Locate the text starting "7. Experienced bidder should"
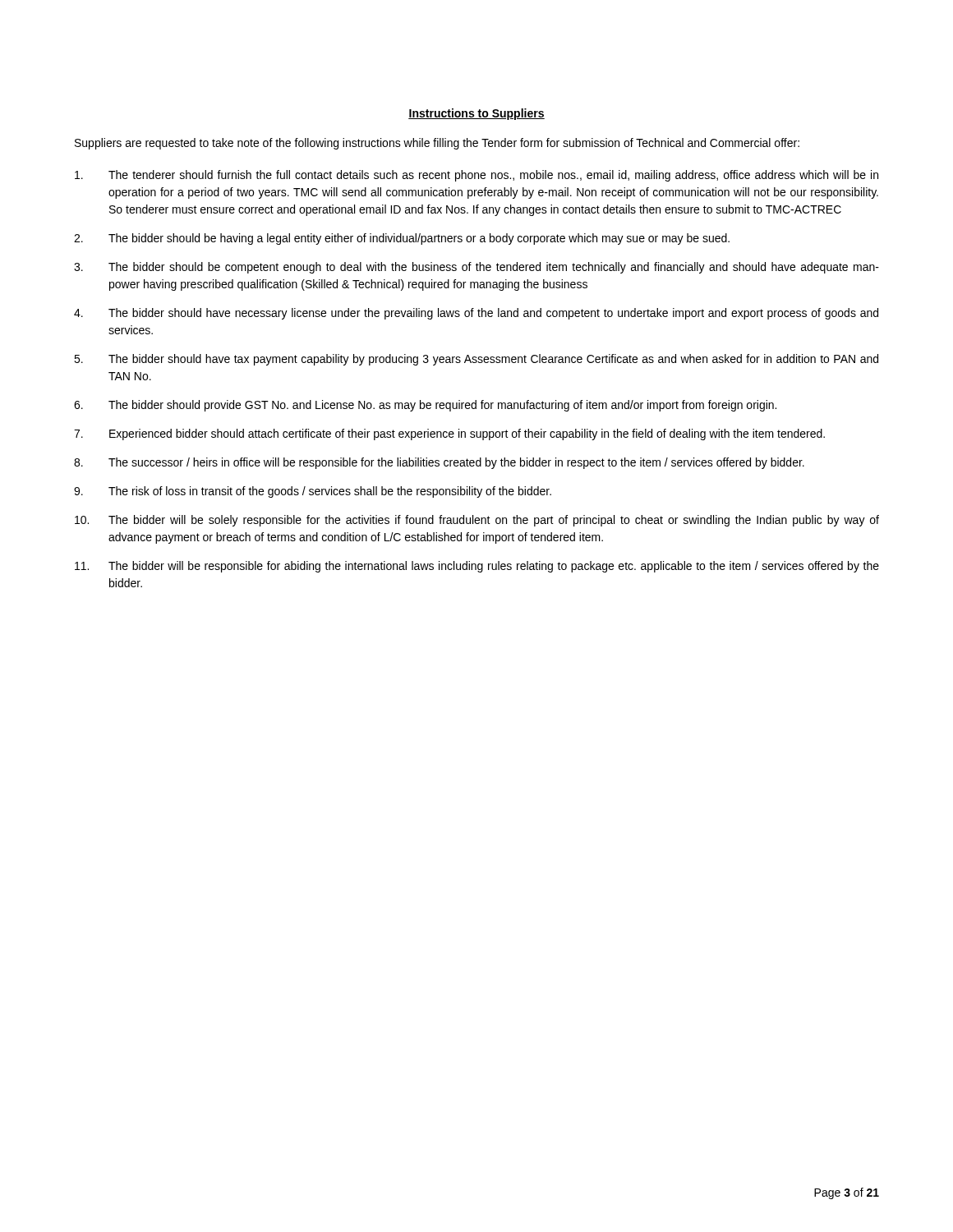 coord(476,434)
